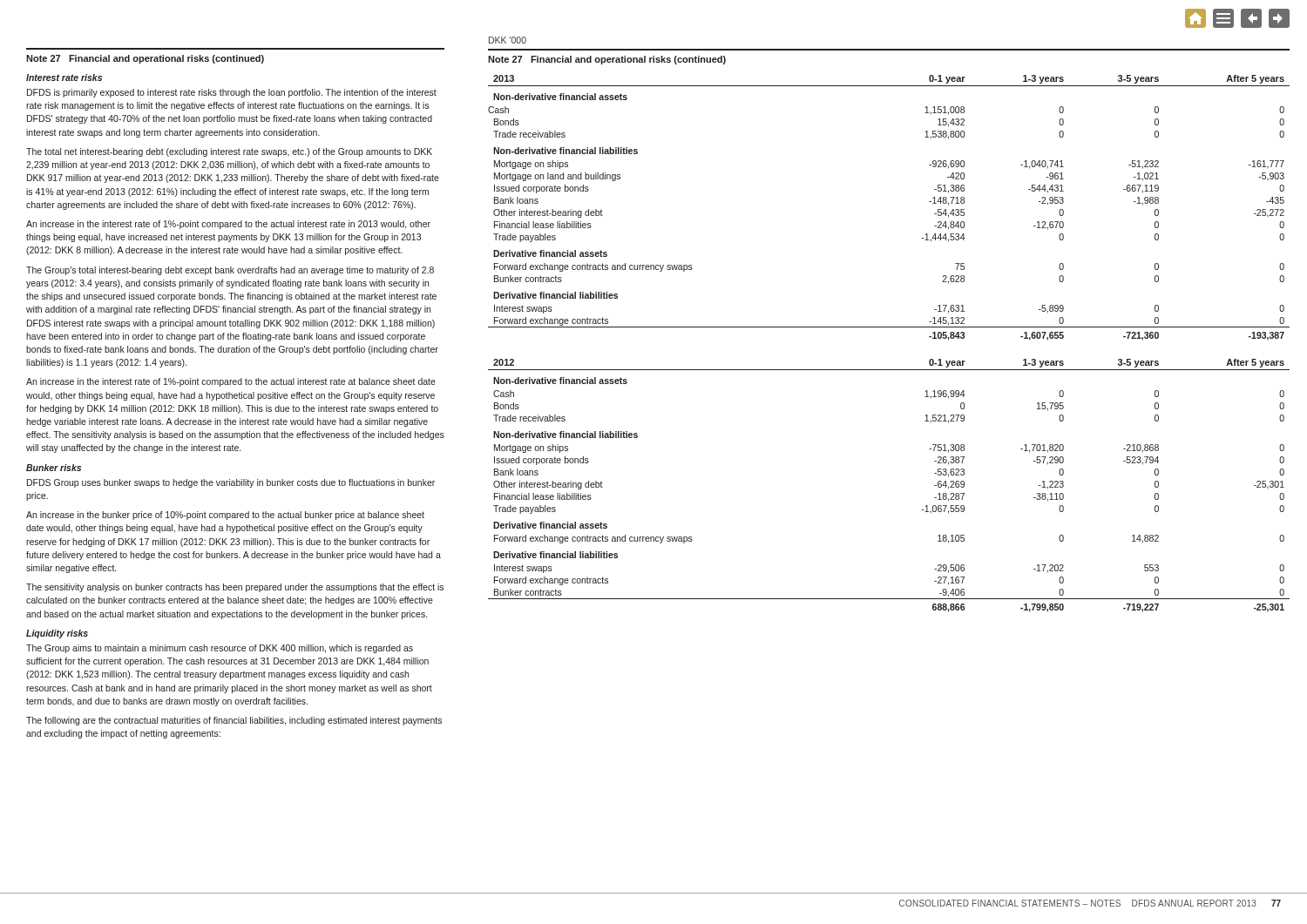
Task: Click the passage that begins "The Group's total interest-bearing debt except"
Action: click(232, 316)
